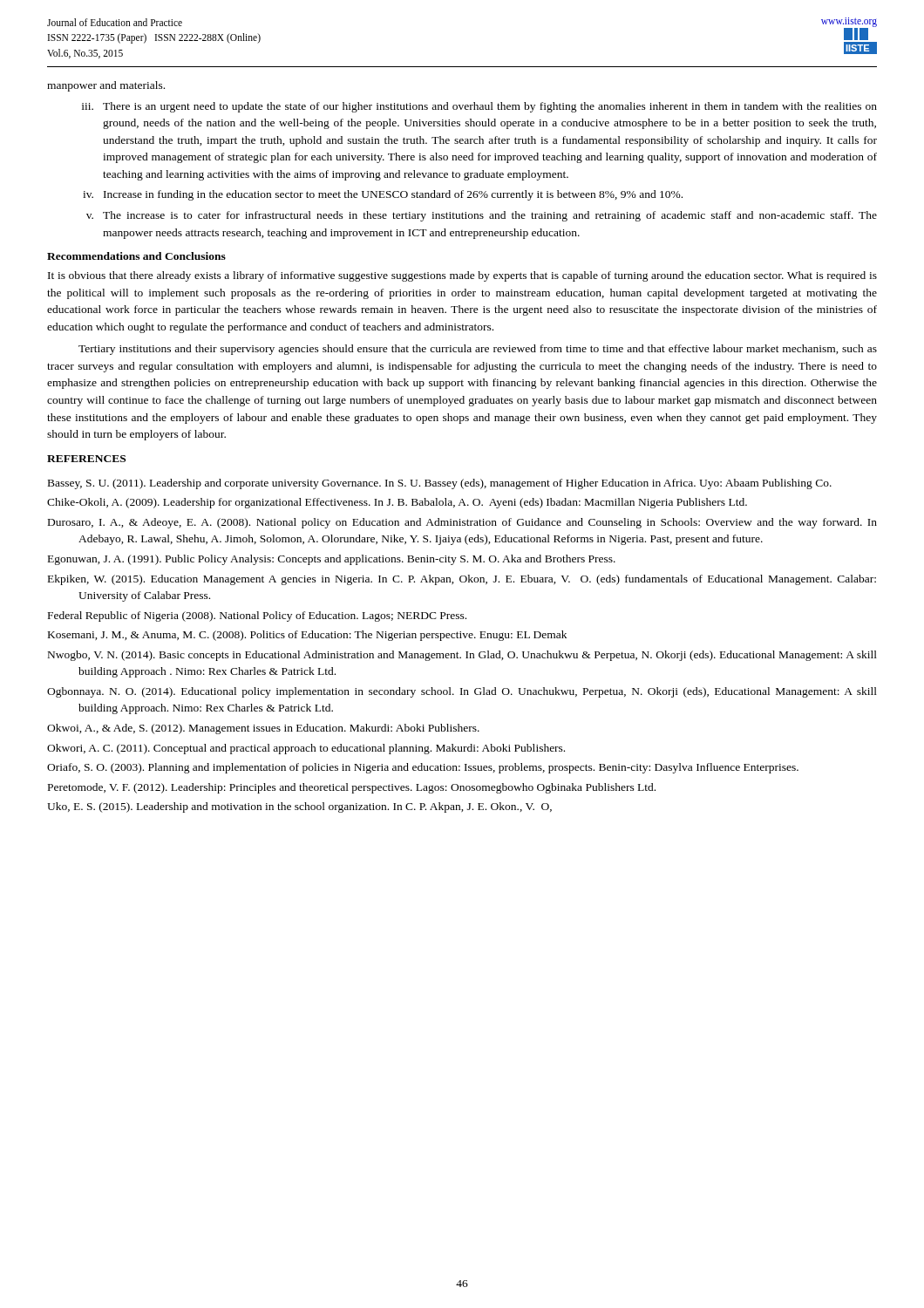This screenshot has width=924, height=1308.
Task: Select the region starting "Oriafo, S. O."
Action: coord(462,767)
